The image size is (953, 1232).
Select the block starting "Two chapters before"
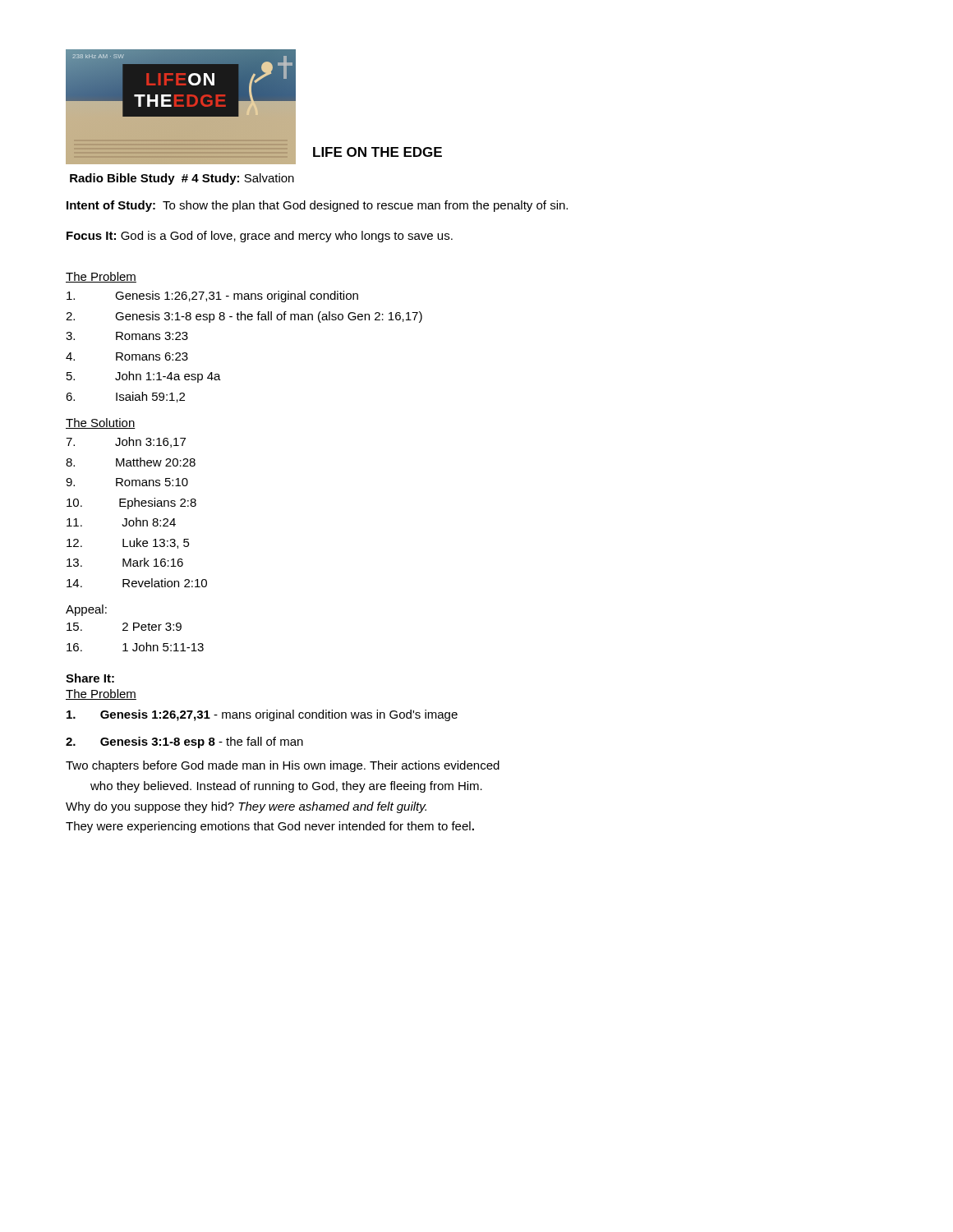(283, 796)
